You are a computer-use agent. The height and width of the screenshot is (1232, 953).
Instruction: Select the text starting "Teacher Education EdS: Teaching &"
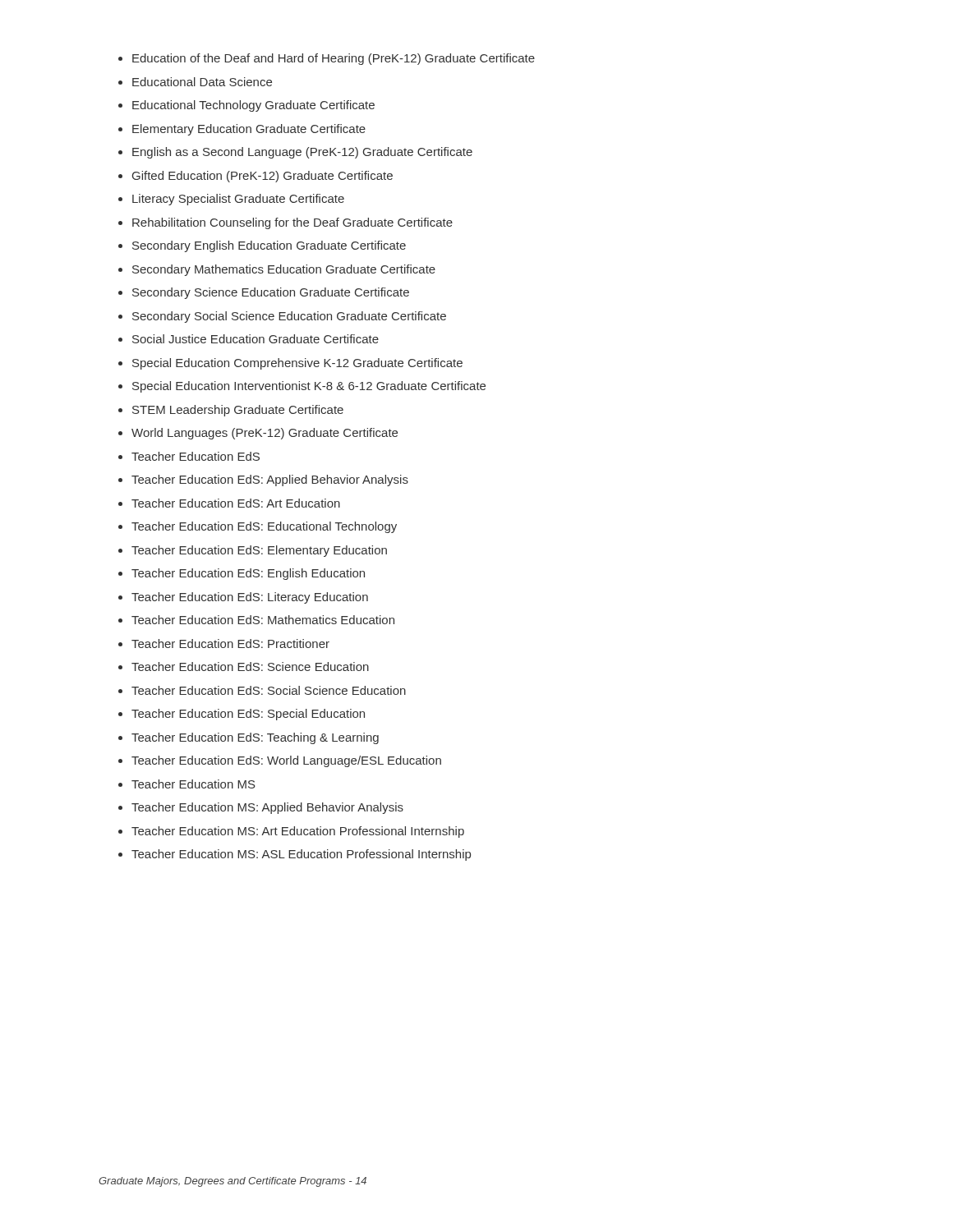255,737
